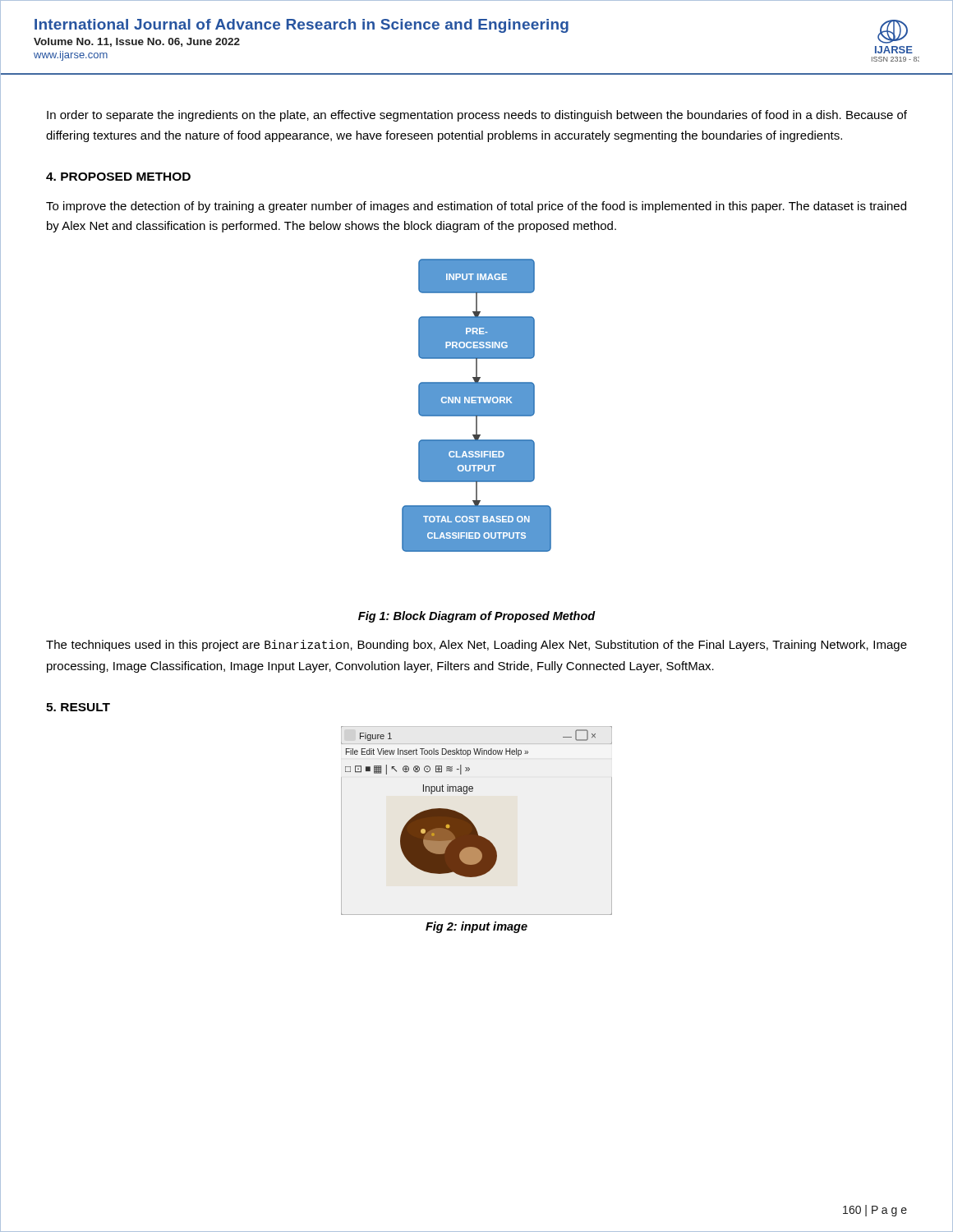Click on the screenshot
This screenshot has width=953, height=1232.
(x=476, y=820)
